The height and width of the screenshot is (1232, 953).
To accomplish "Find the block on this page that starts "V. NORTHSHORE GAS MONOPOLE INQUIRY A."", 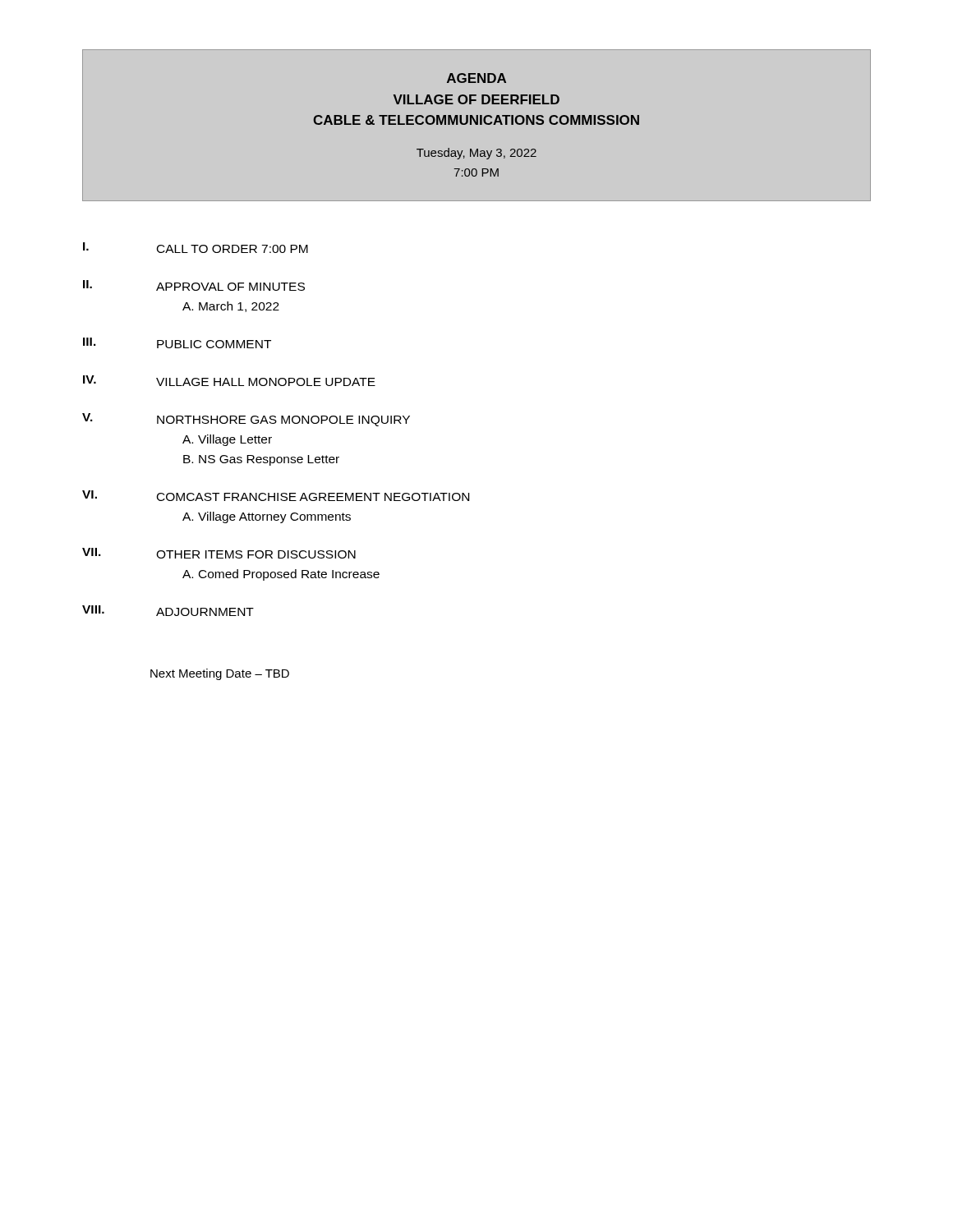I will click(246, 439).
